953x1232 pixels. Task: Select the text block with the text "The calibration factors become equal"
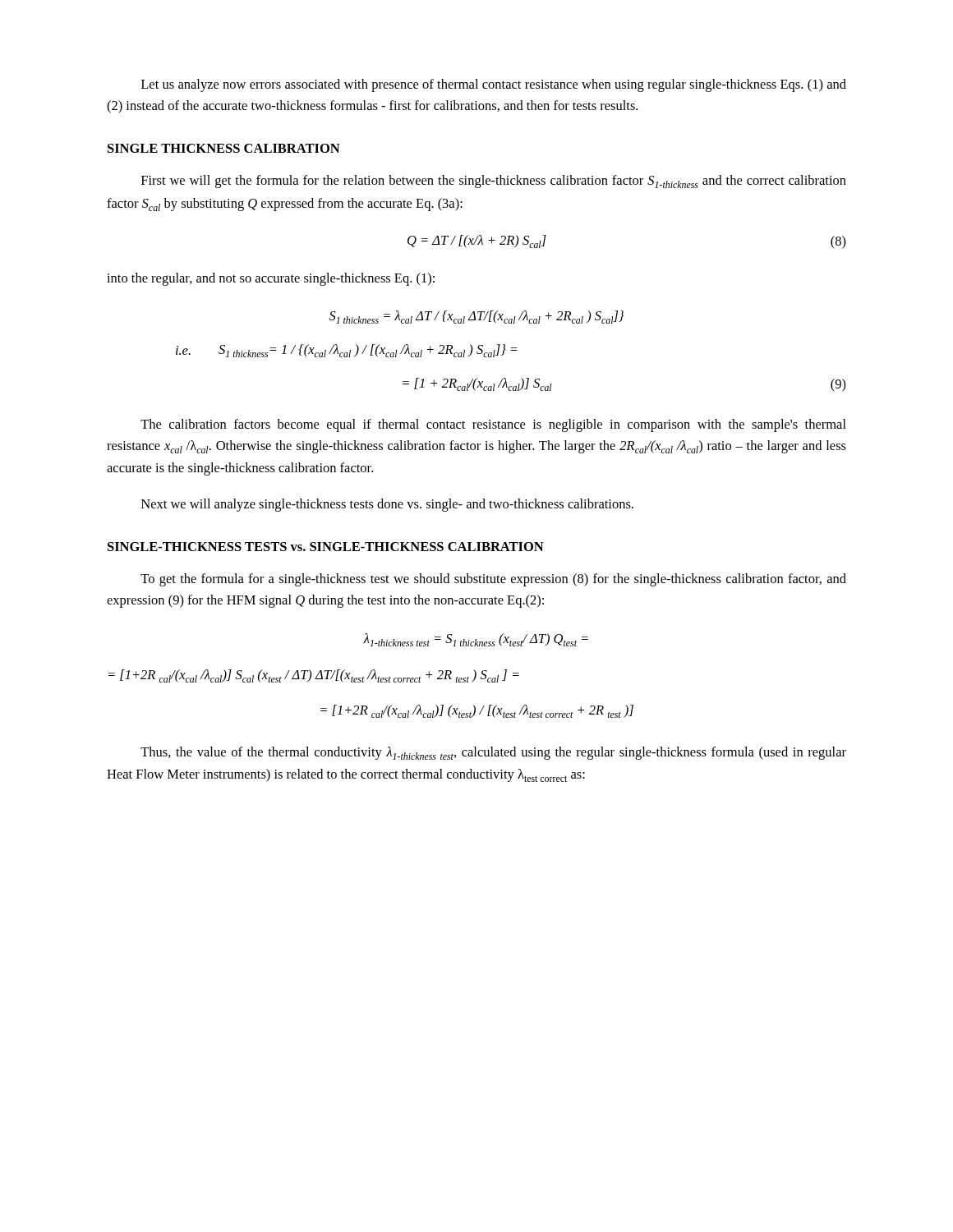tap(476, 446)
